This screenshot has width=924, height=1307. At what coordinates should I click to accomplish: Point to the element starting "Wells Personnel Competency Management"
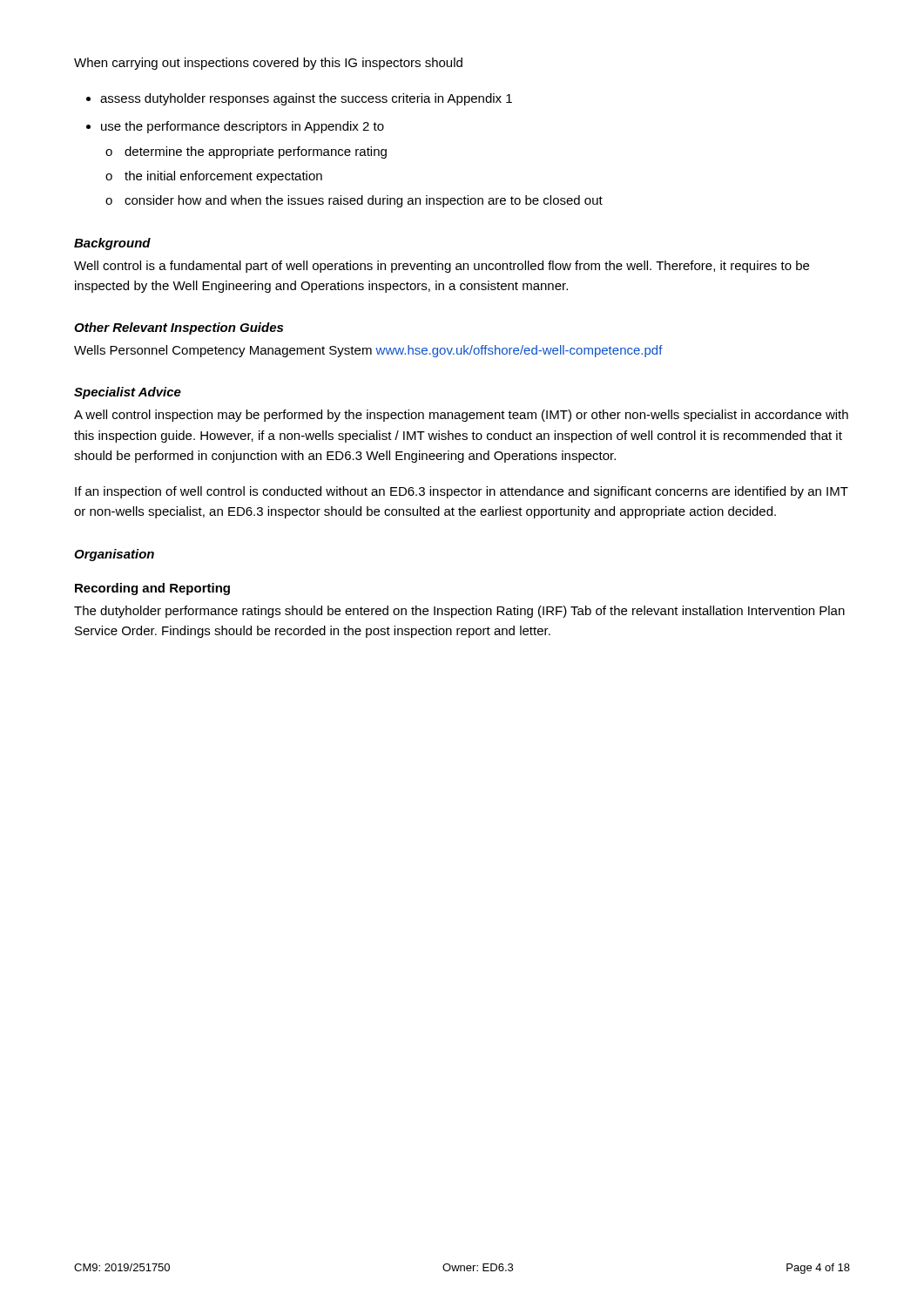pos(368,350)
